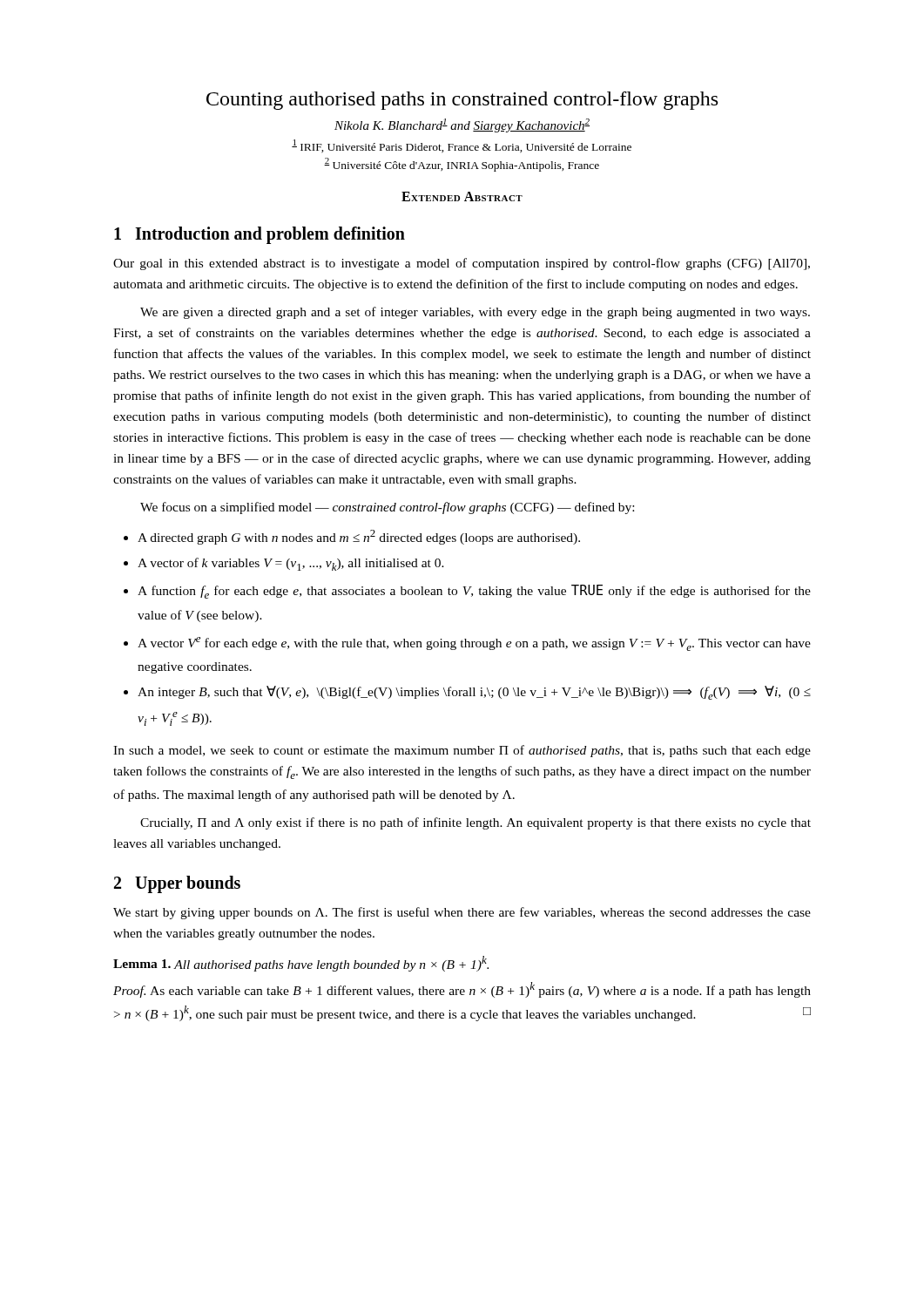Select the title
This screenshot has height=1307, width=924.
click(462, 129)
